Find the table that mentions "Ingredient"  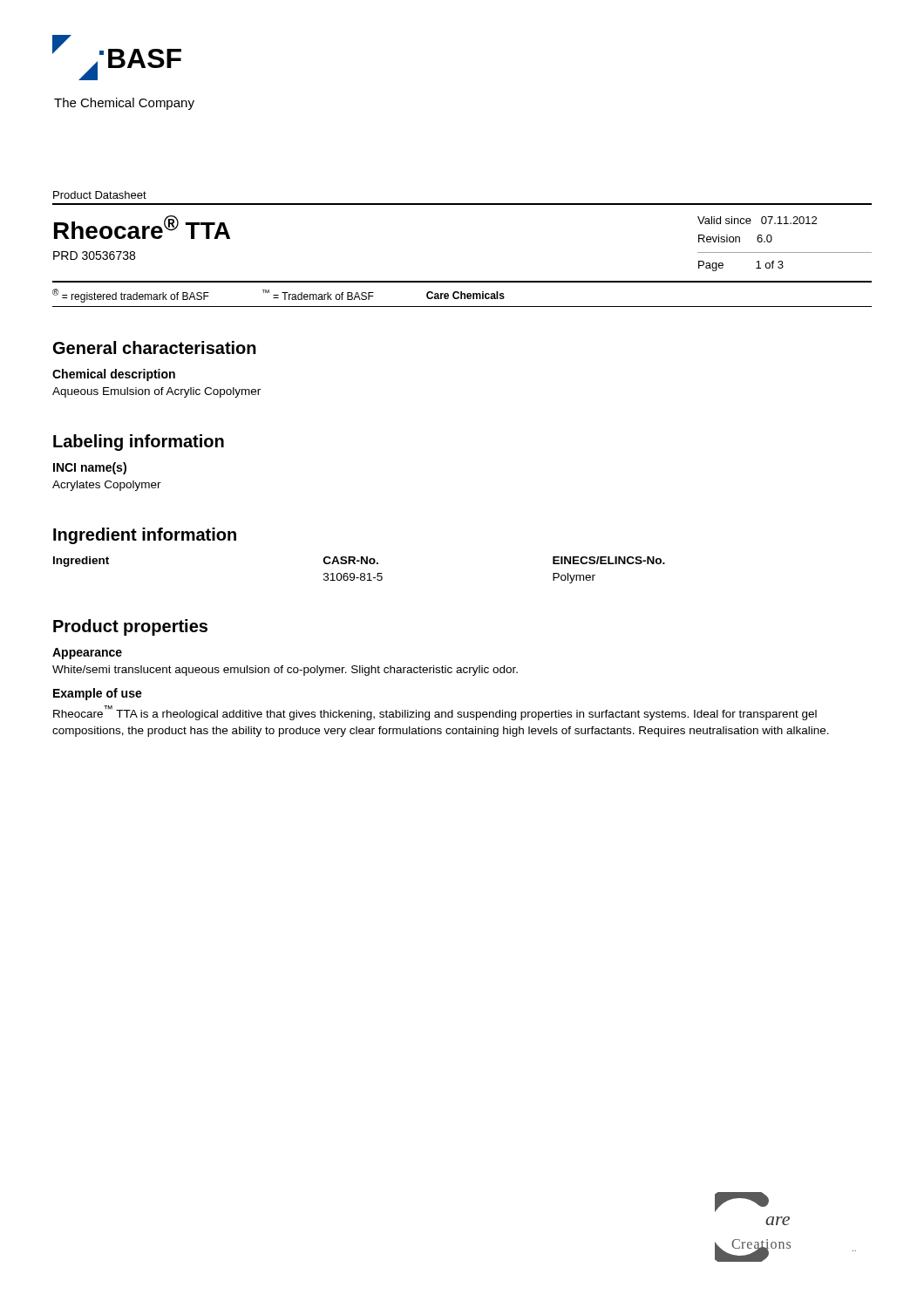coord(462,568)
